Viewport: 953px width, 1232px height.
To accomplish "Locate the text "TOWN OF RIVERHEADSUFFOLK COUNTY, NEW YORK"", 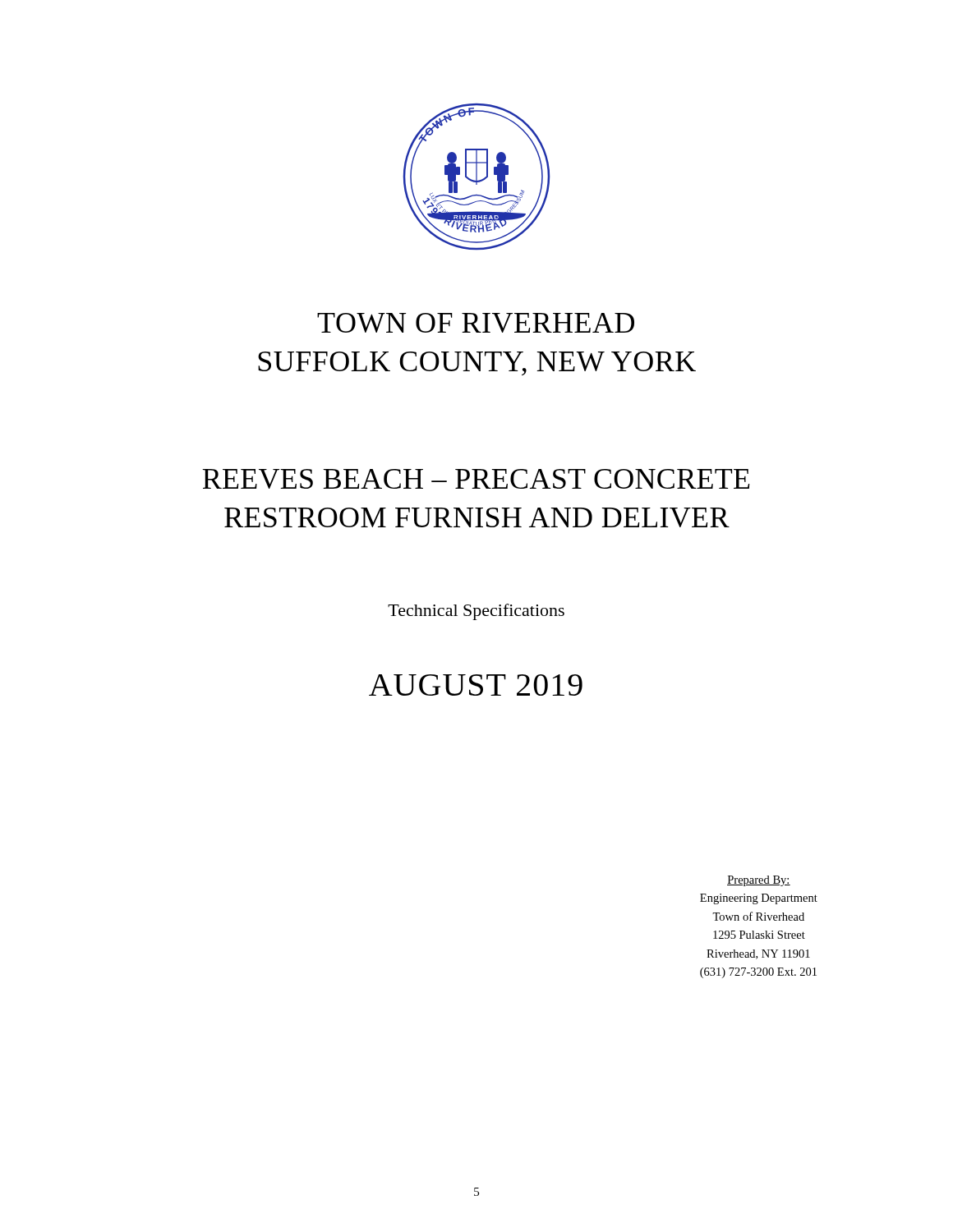I will (476, 342).
